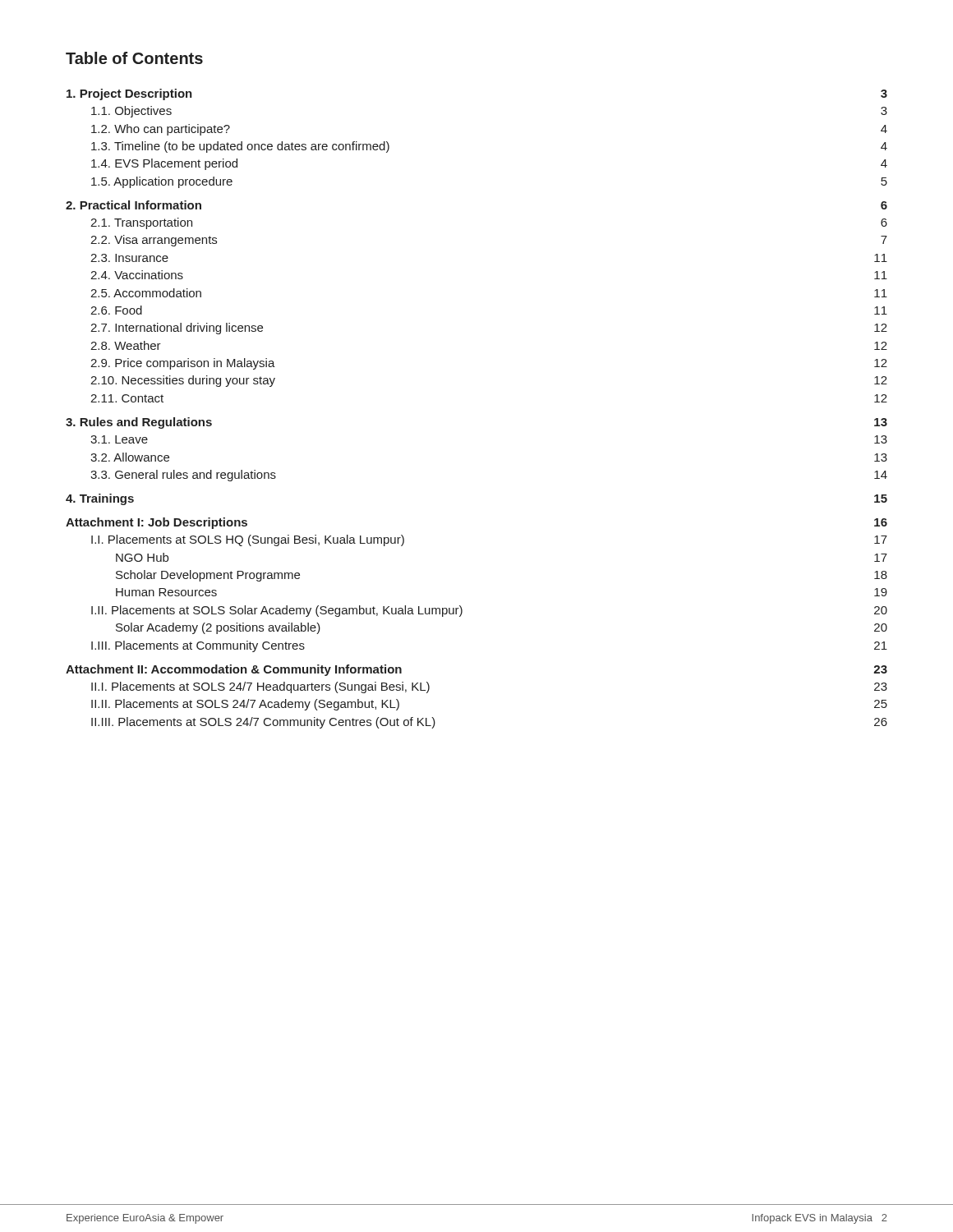Click the title
953x1232 pixels.
coord(135,58)
